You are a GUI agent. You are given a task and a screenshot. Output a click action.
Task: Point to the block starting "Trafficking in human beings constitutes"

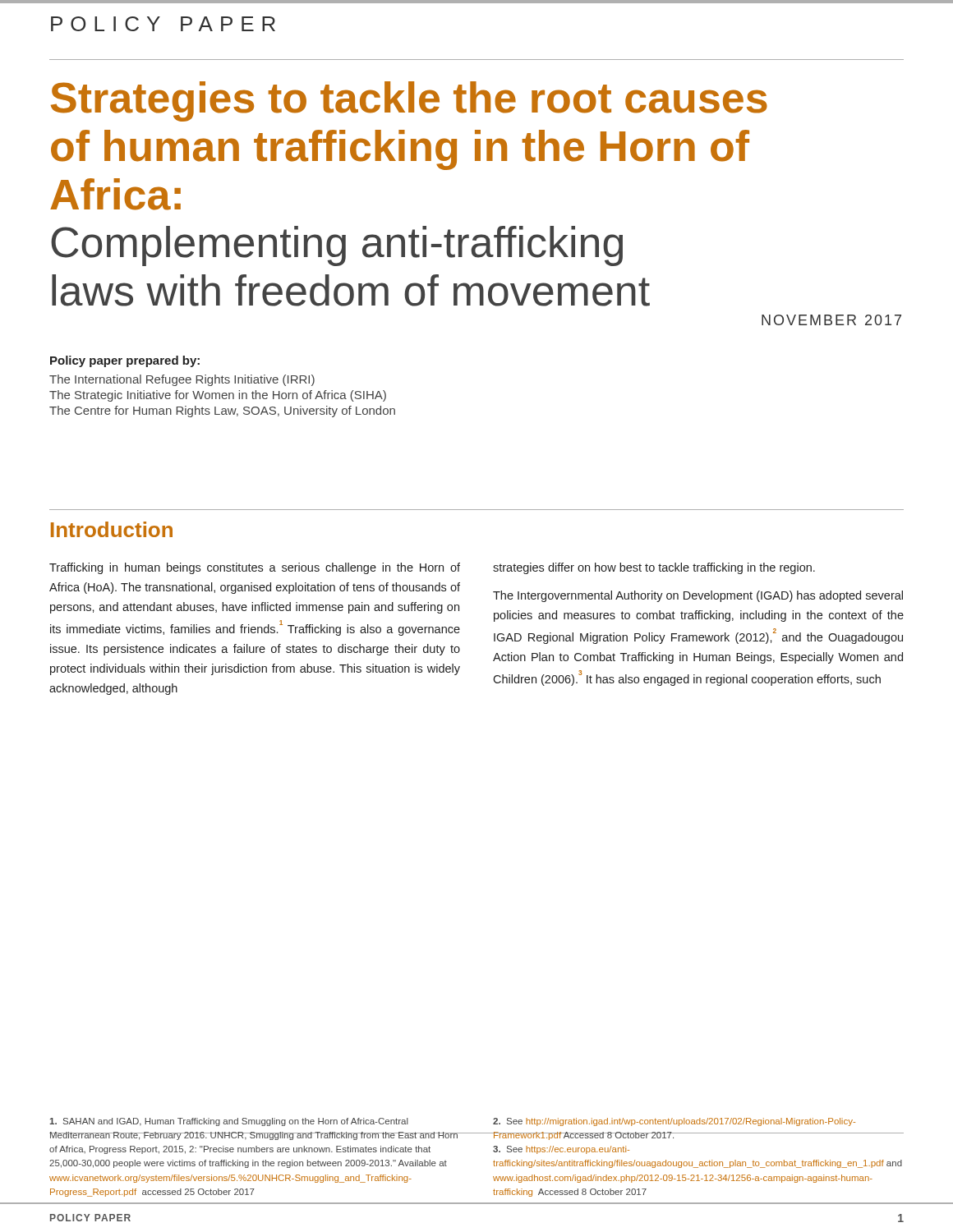[255, 629]
